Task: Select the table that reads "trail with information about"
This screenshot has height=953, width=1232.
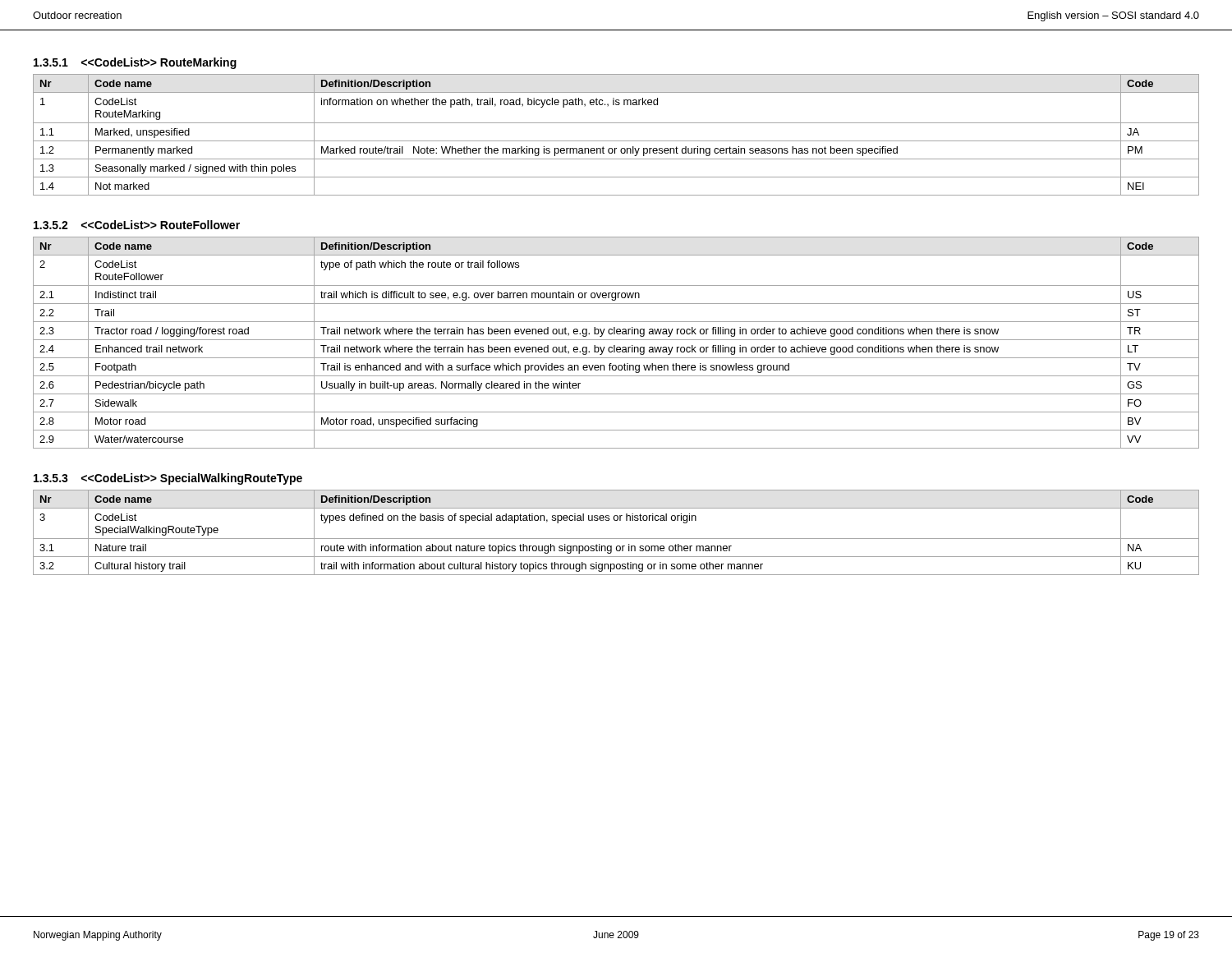Action: [616, 532]
